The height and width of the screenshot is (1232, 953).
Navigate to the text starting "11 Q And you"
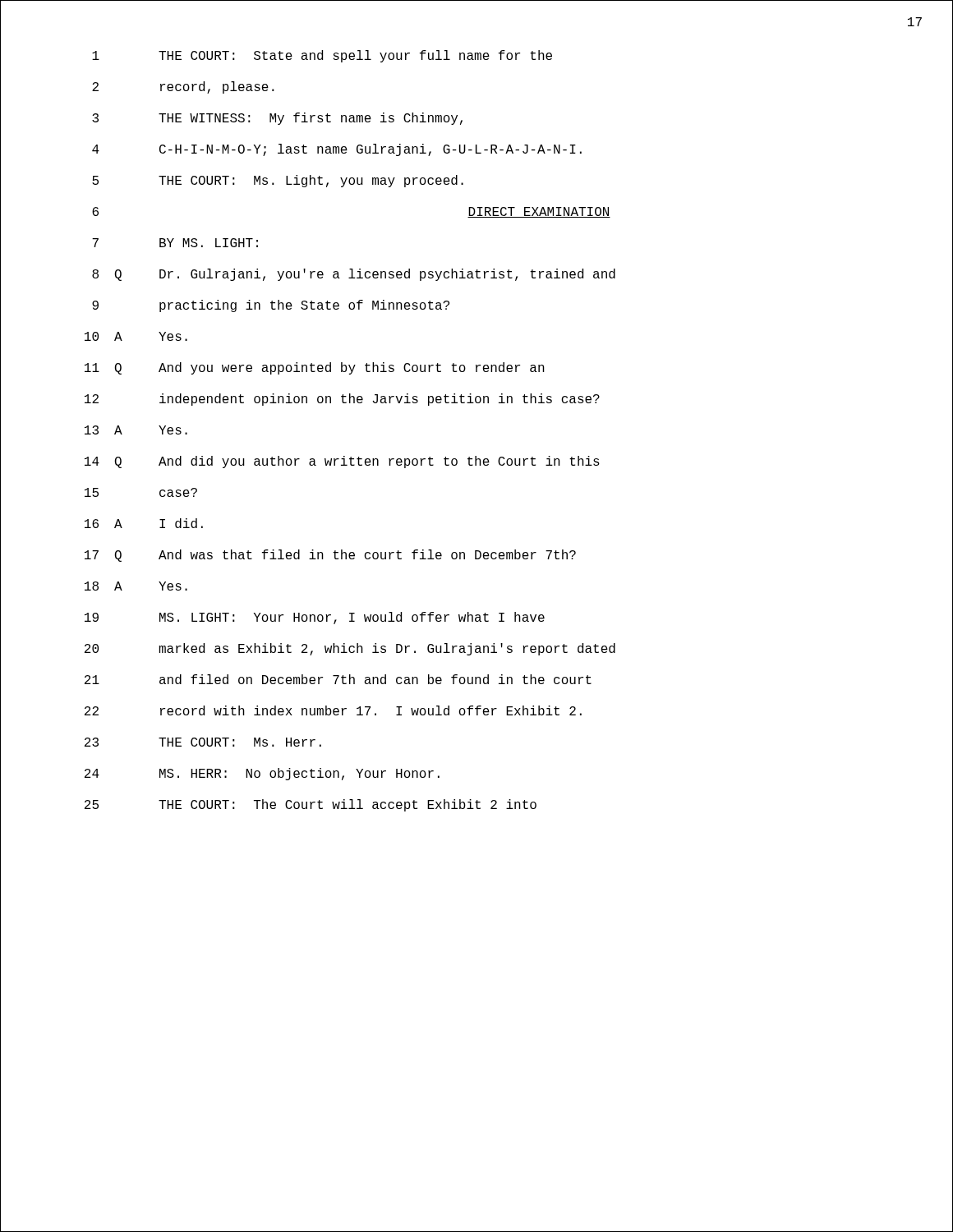point(485,369)
